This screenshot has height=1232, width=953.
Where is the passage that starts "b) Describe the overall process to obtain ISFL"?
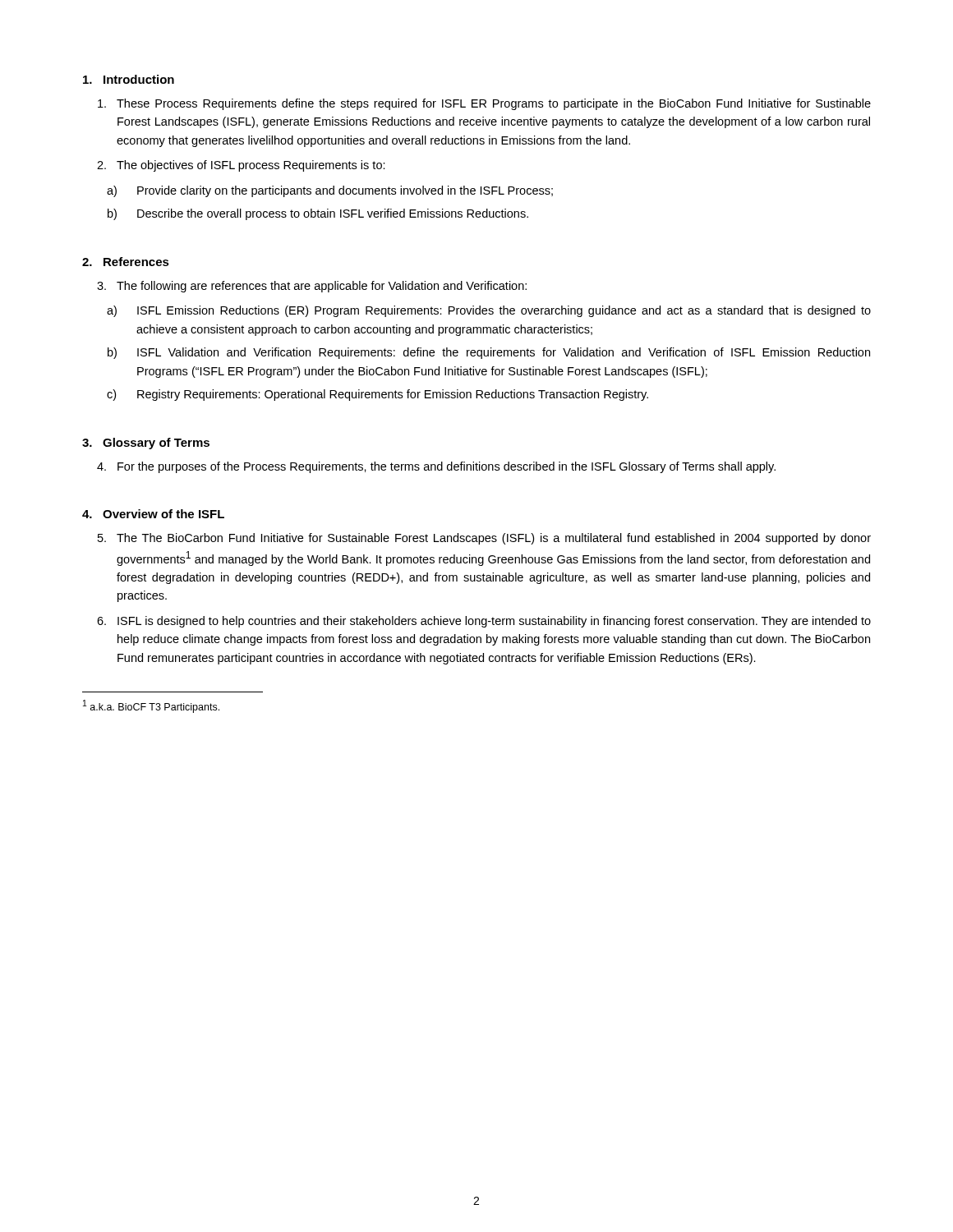[489, 214]
